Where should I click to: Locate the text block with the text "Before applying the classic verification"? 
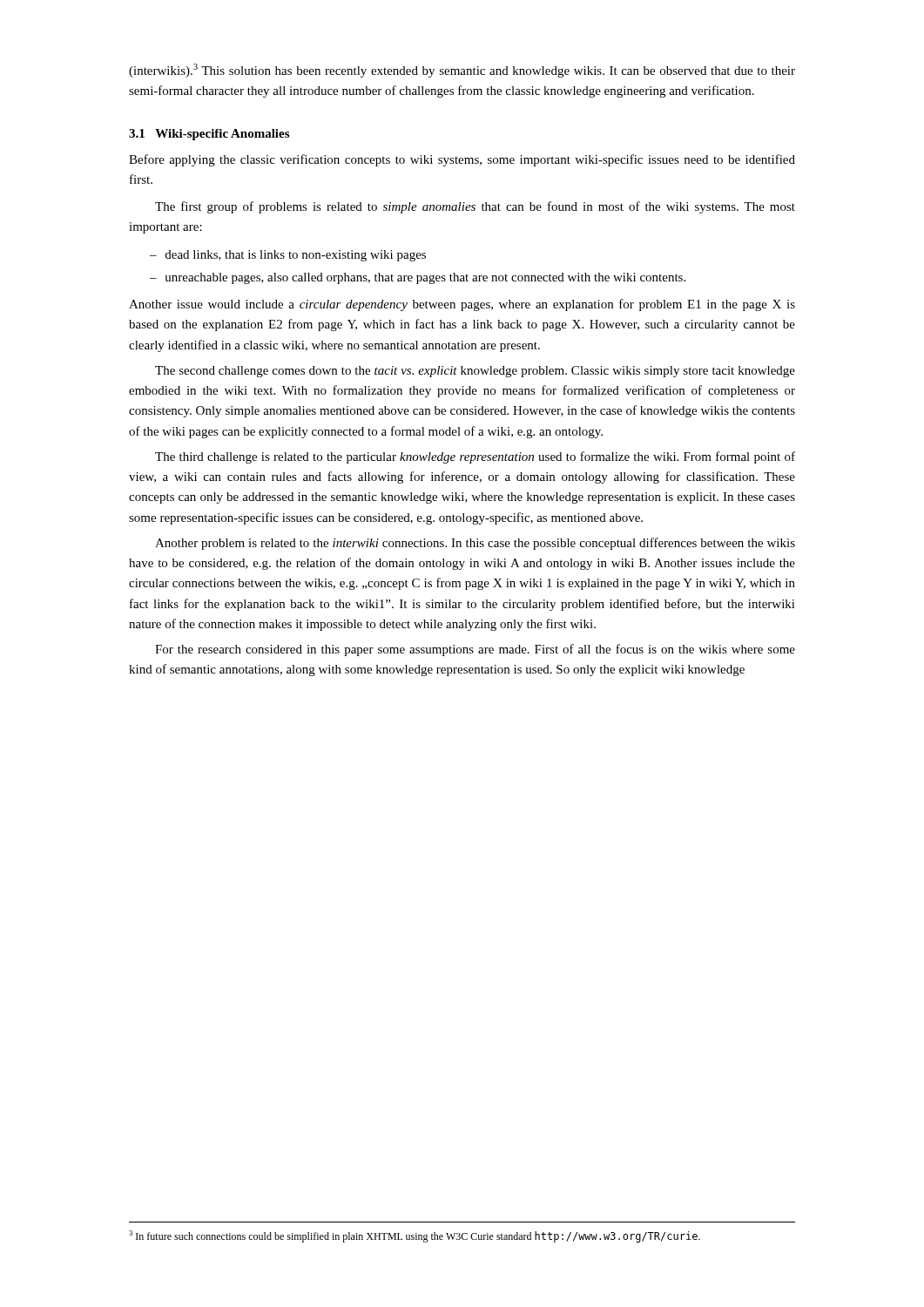click(x=462, y=169)
